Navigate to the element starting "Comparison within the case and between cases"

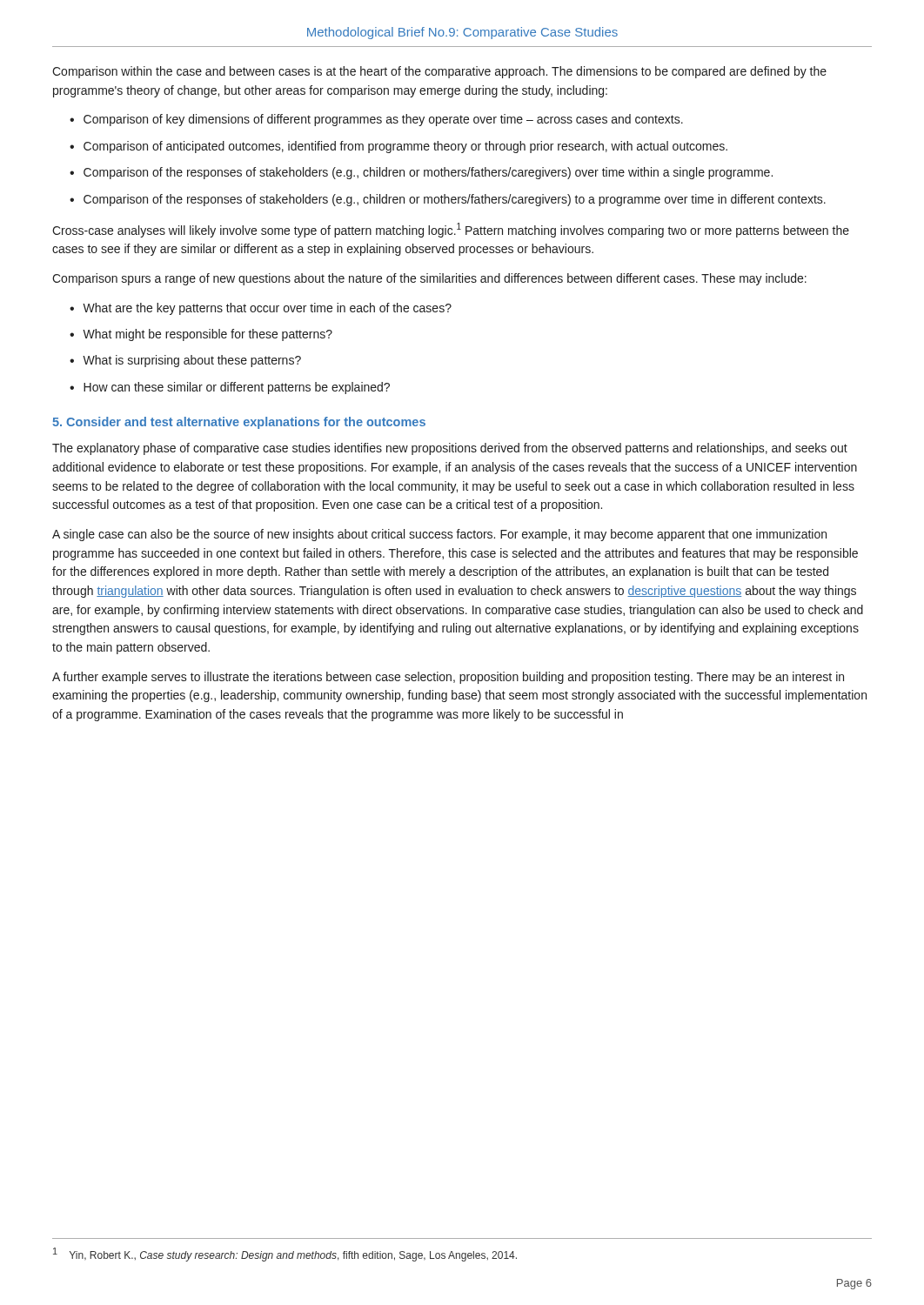439,81
